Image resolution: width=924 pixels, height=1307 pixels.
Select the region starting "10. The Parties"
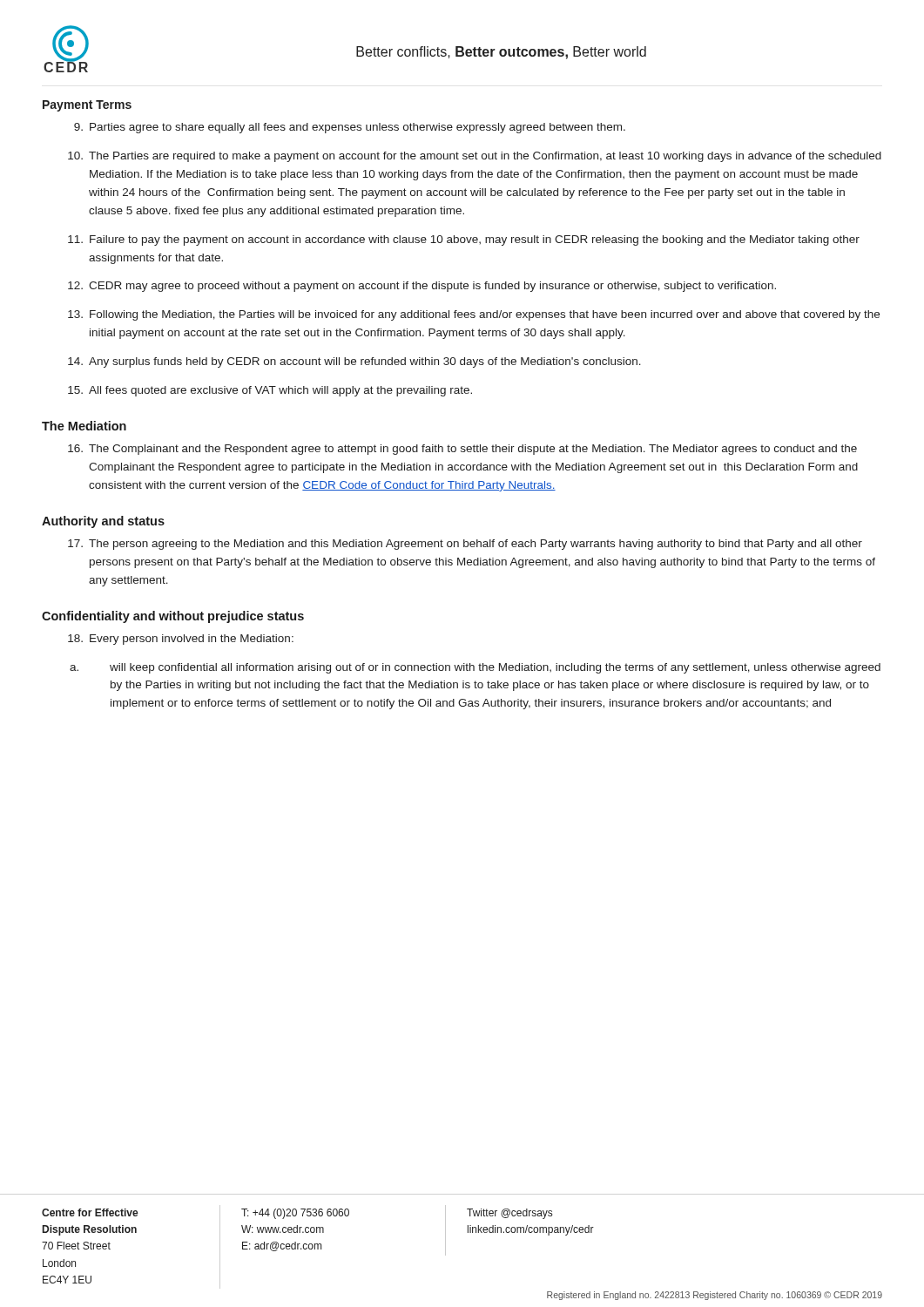(462, 184)
